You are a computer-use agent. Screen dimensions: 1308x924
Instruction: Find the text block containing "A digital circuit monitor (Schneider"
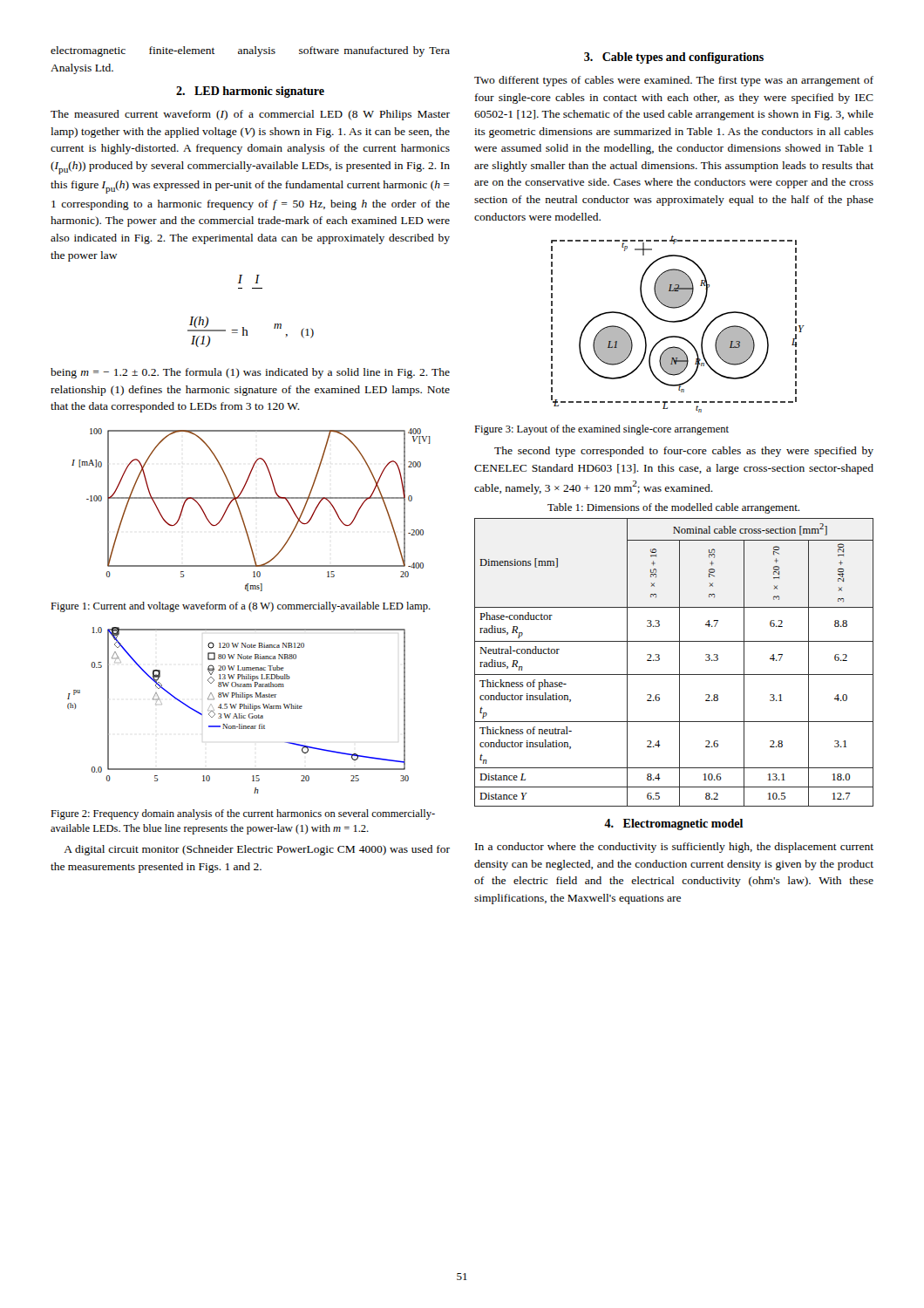(250, 858)
